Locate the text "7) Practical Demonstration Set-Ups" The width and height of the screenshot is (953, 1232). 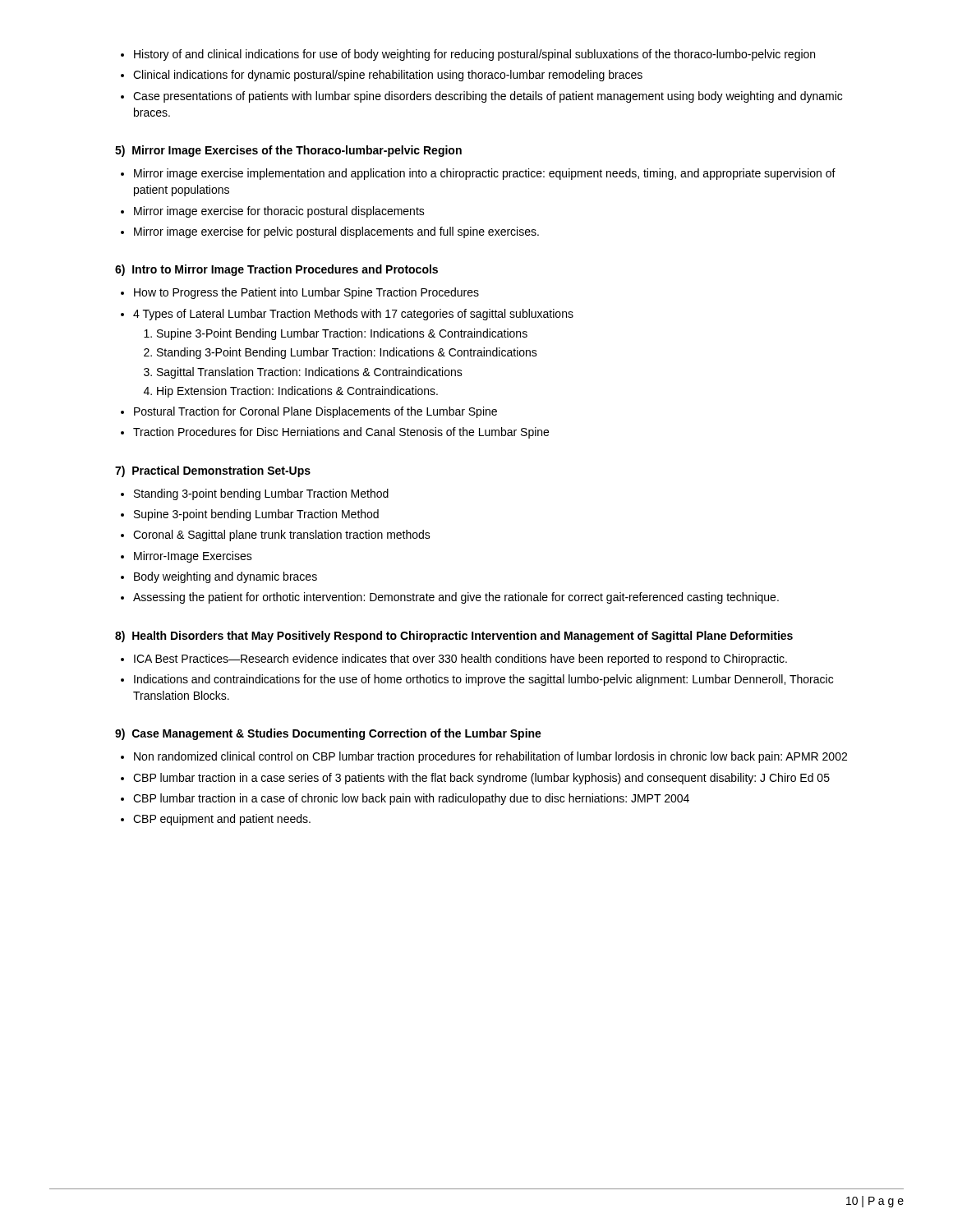pyautogui.click(x=213, y=470)
